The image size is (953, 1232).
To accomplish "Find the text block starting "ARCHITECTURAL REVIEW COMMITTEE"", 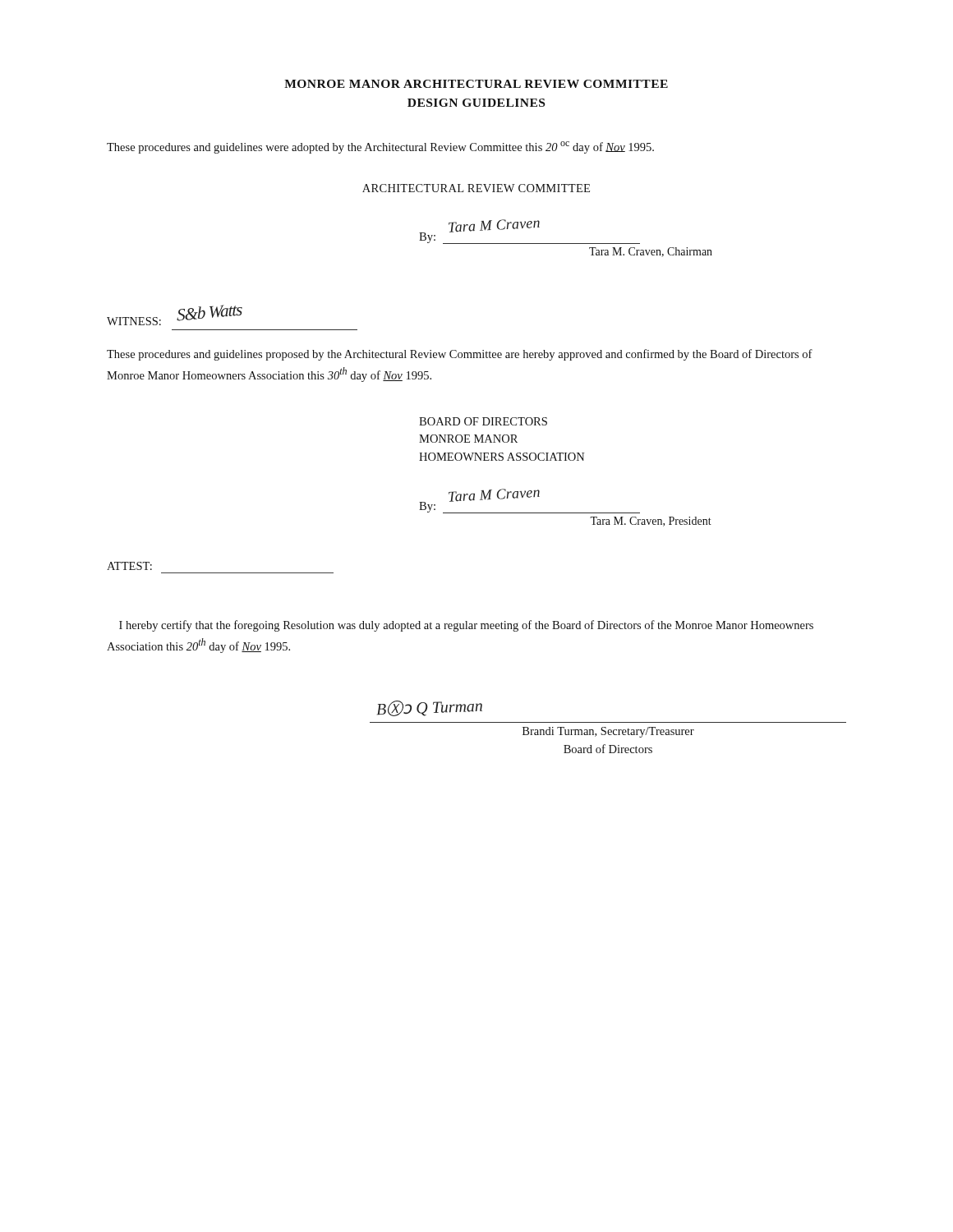I will pos(476,188).
